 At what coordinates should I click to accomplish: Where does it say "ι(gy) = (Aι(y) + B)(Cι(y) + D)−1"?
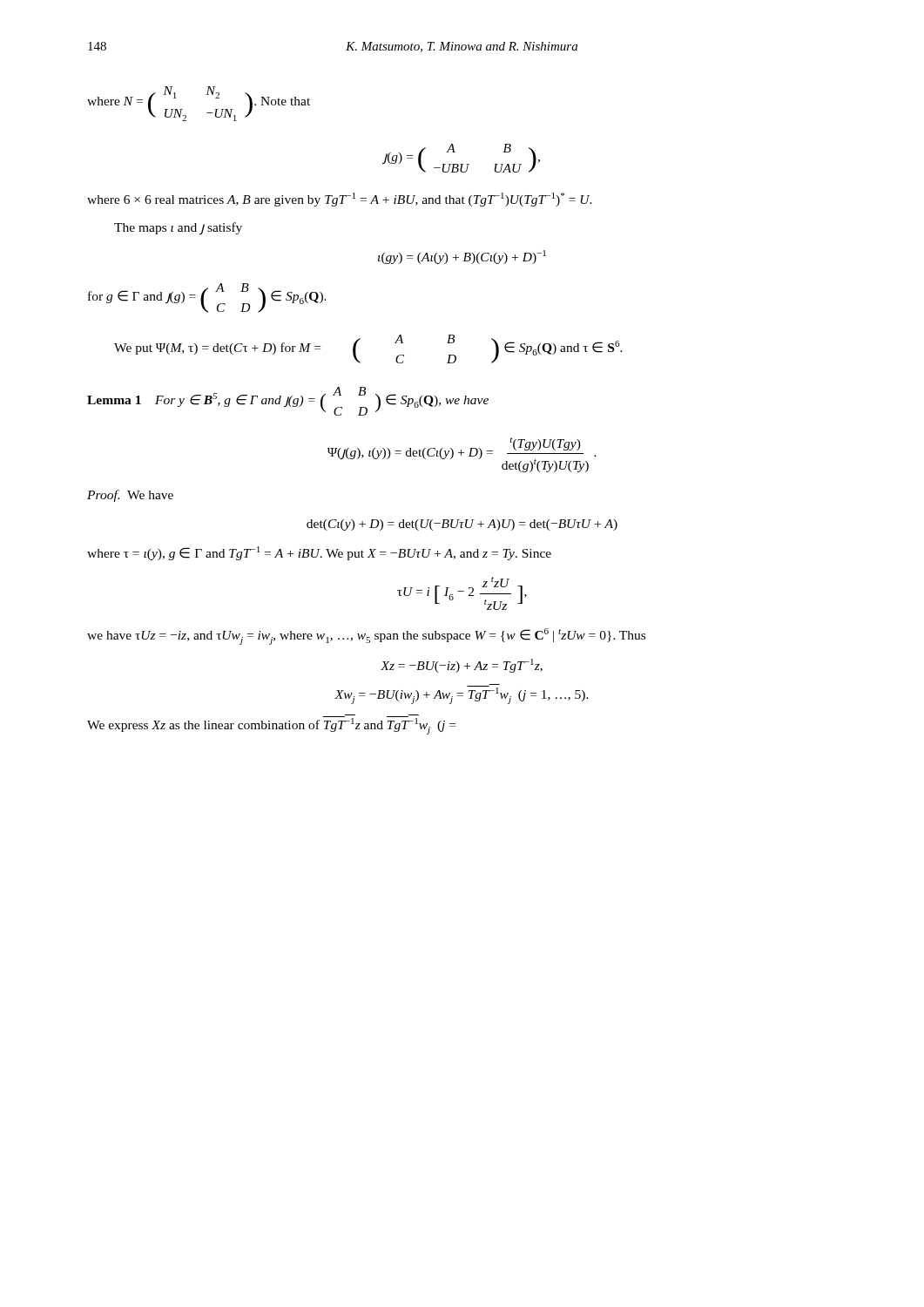click(x=462, y=256)
